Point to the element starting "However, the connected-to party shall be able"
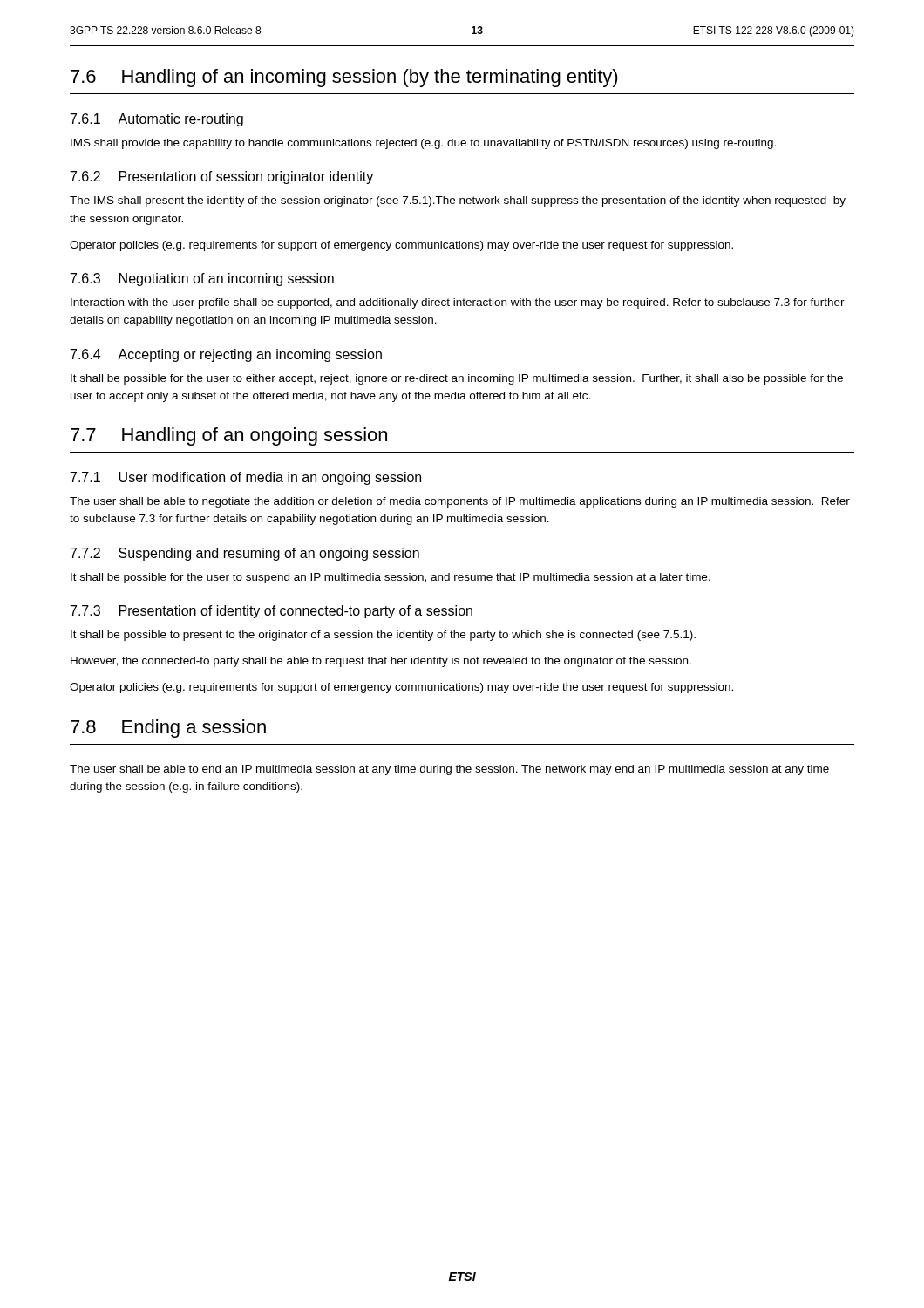924x1308 pixels. coord(381,661)
